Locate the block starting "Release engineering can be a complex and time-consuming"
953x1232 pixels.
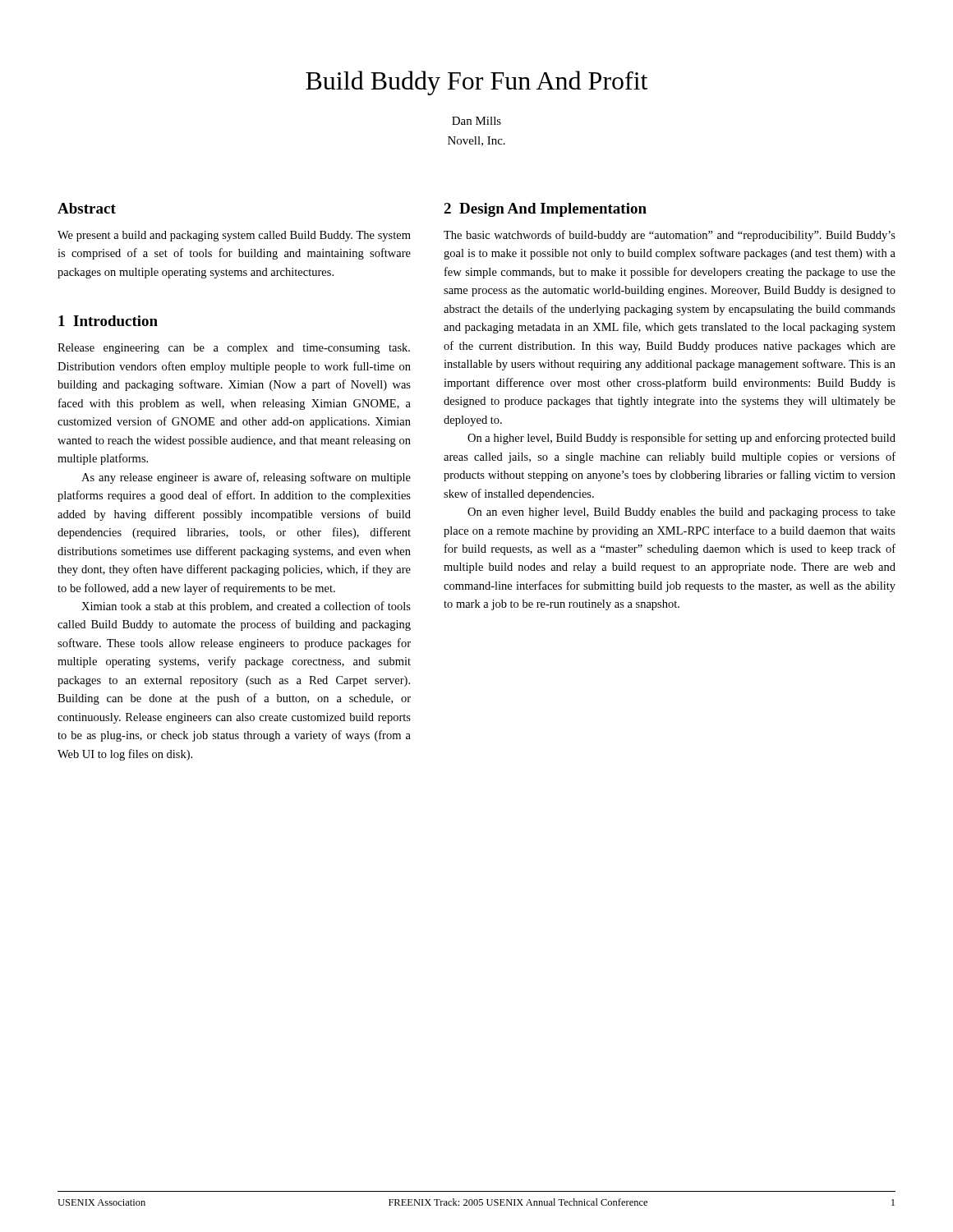(x=234, y=551)
